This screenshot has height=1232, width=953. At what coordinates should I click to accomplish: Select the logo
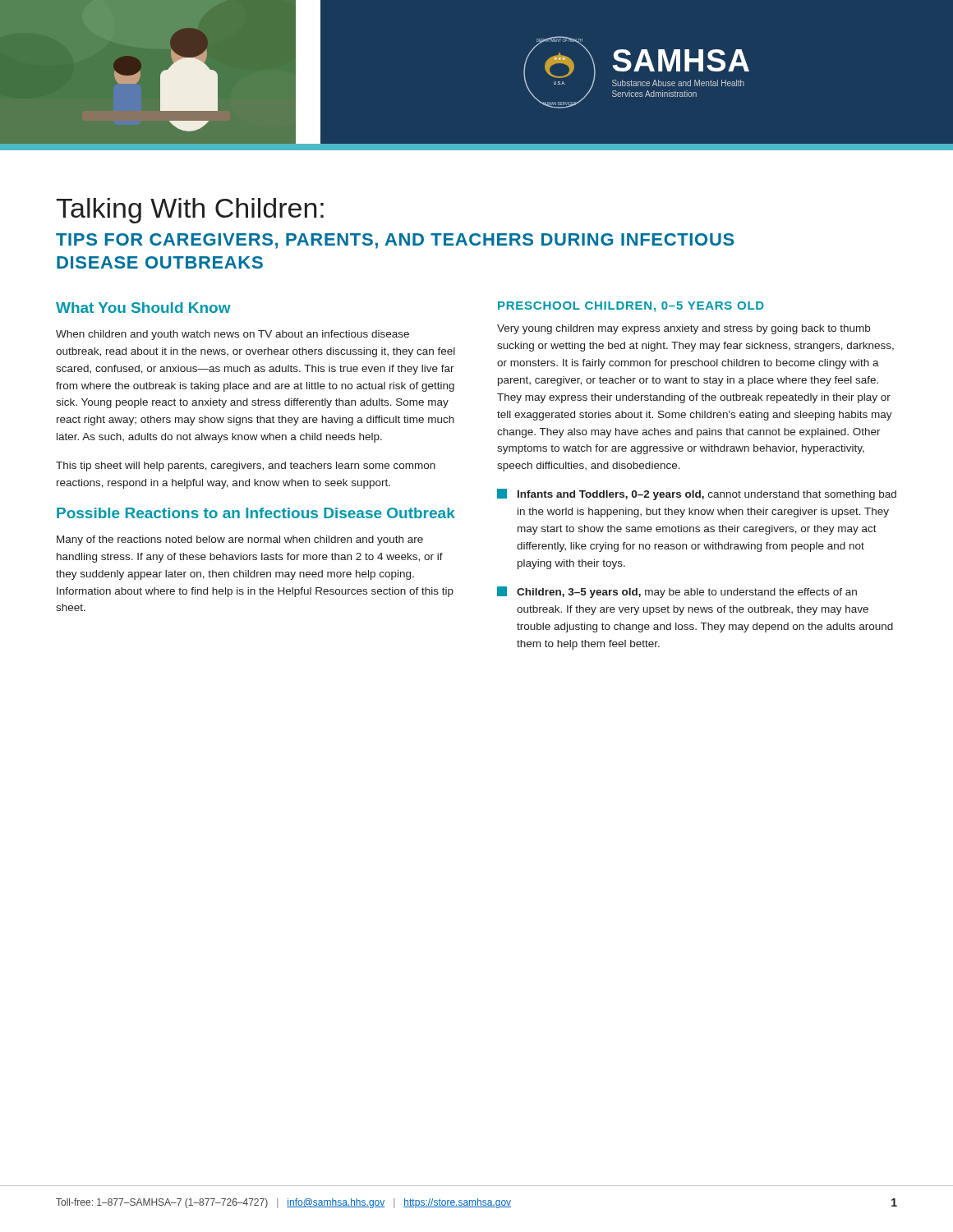[x=637, y=72]
